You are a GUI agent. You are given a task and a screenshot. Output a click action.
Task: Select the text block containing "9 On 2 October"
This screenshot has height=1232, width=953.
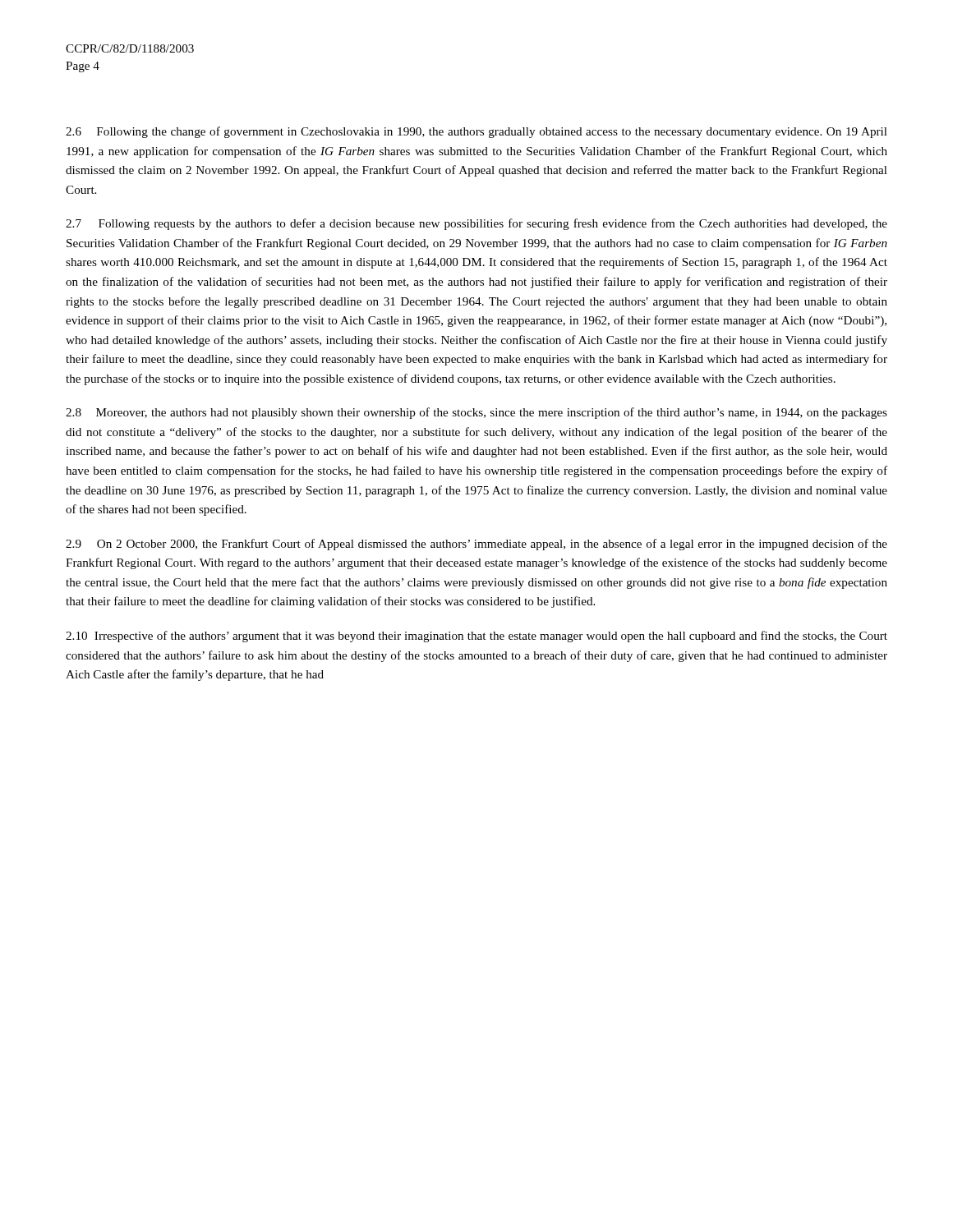(476, 572)
